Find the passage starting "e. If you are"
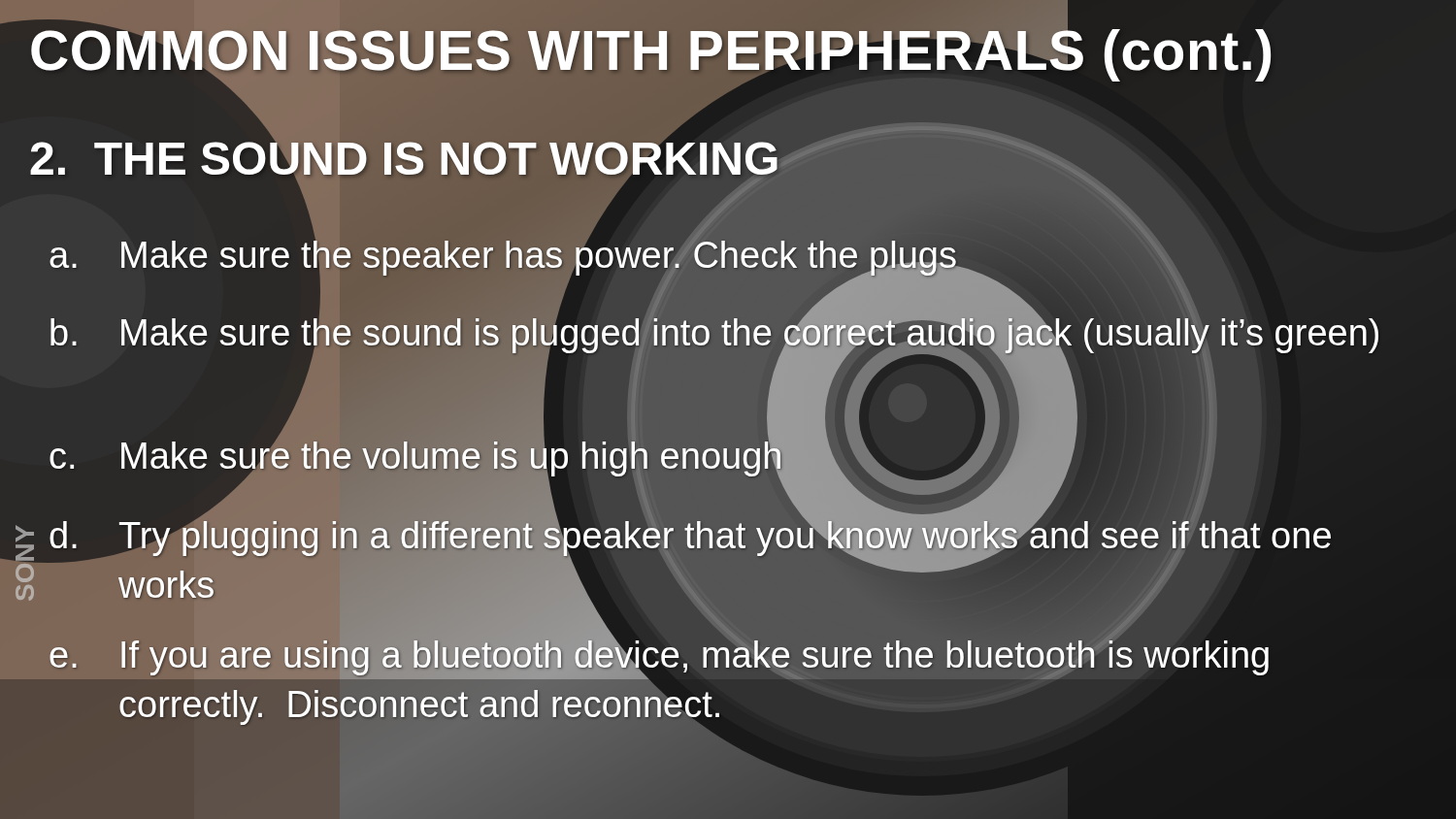This screenshot has width=1456, height=819. pos(723,681)
